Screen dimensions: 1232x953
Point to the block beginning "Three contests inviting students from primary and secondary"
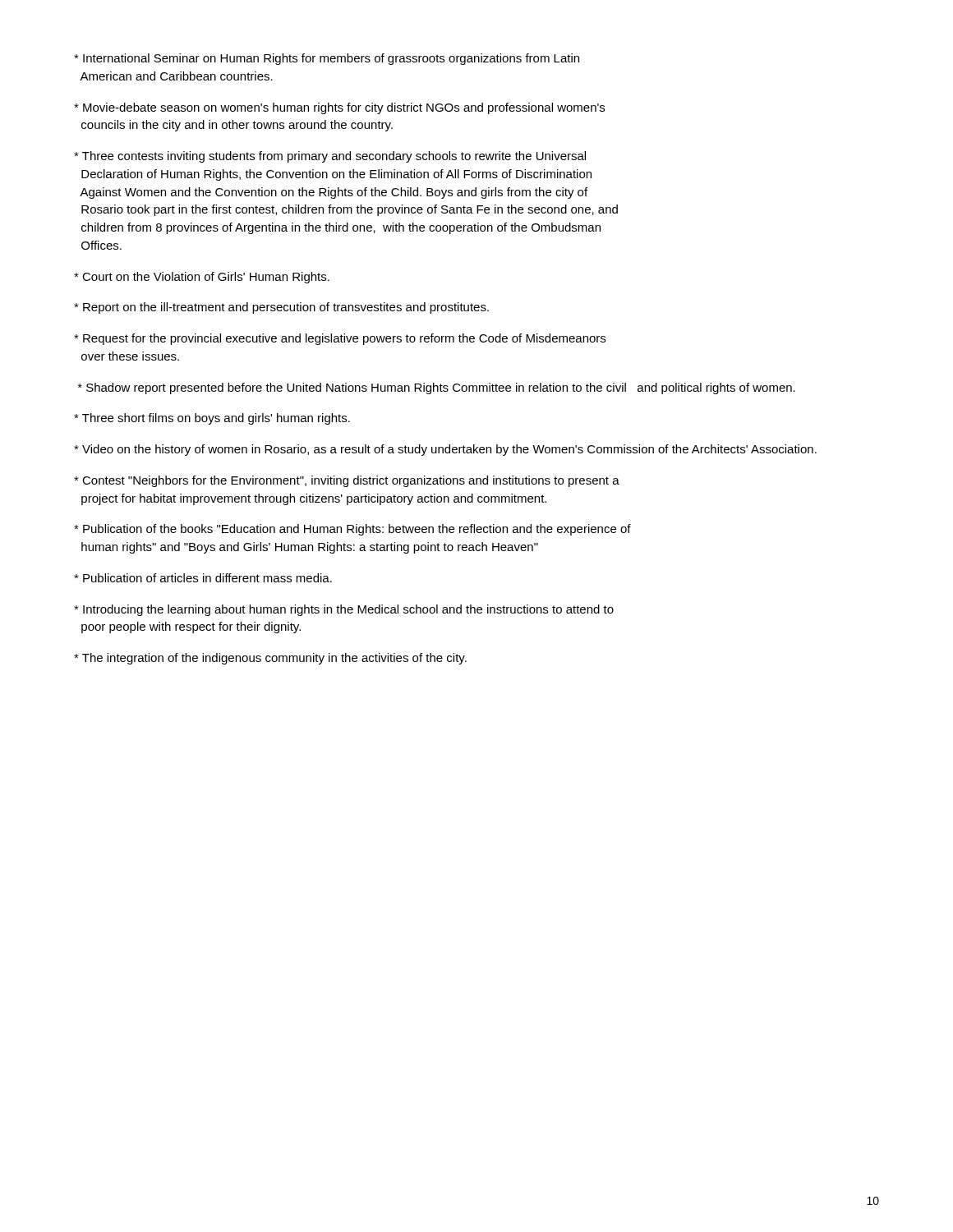[346, 200]
